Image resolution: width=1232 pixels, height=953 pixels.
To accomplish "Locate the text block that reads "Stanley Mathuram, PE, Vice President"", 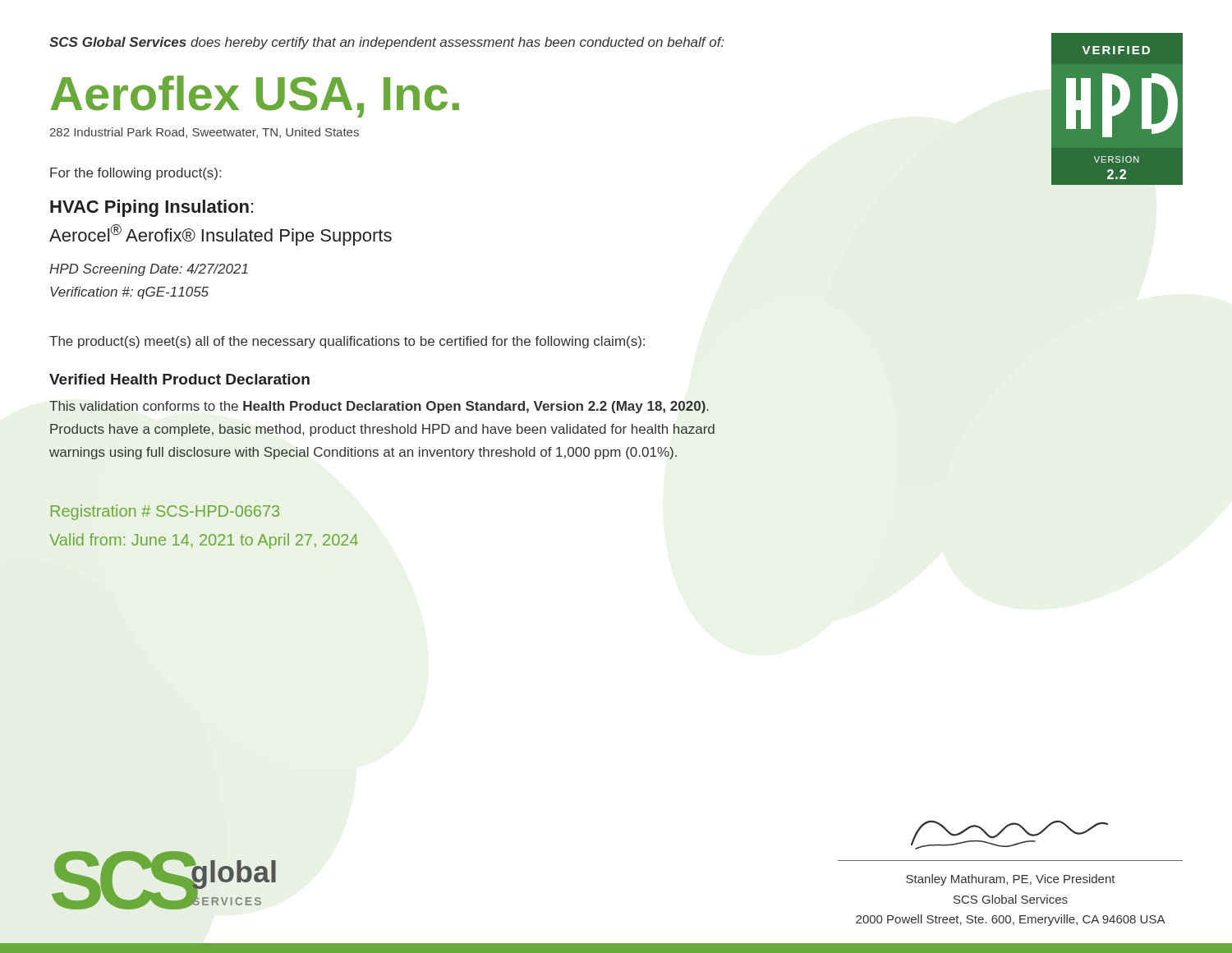I will tap(1010, 899).
